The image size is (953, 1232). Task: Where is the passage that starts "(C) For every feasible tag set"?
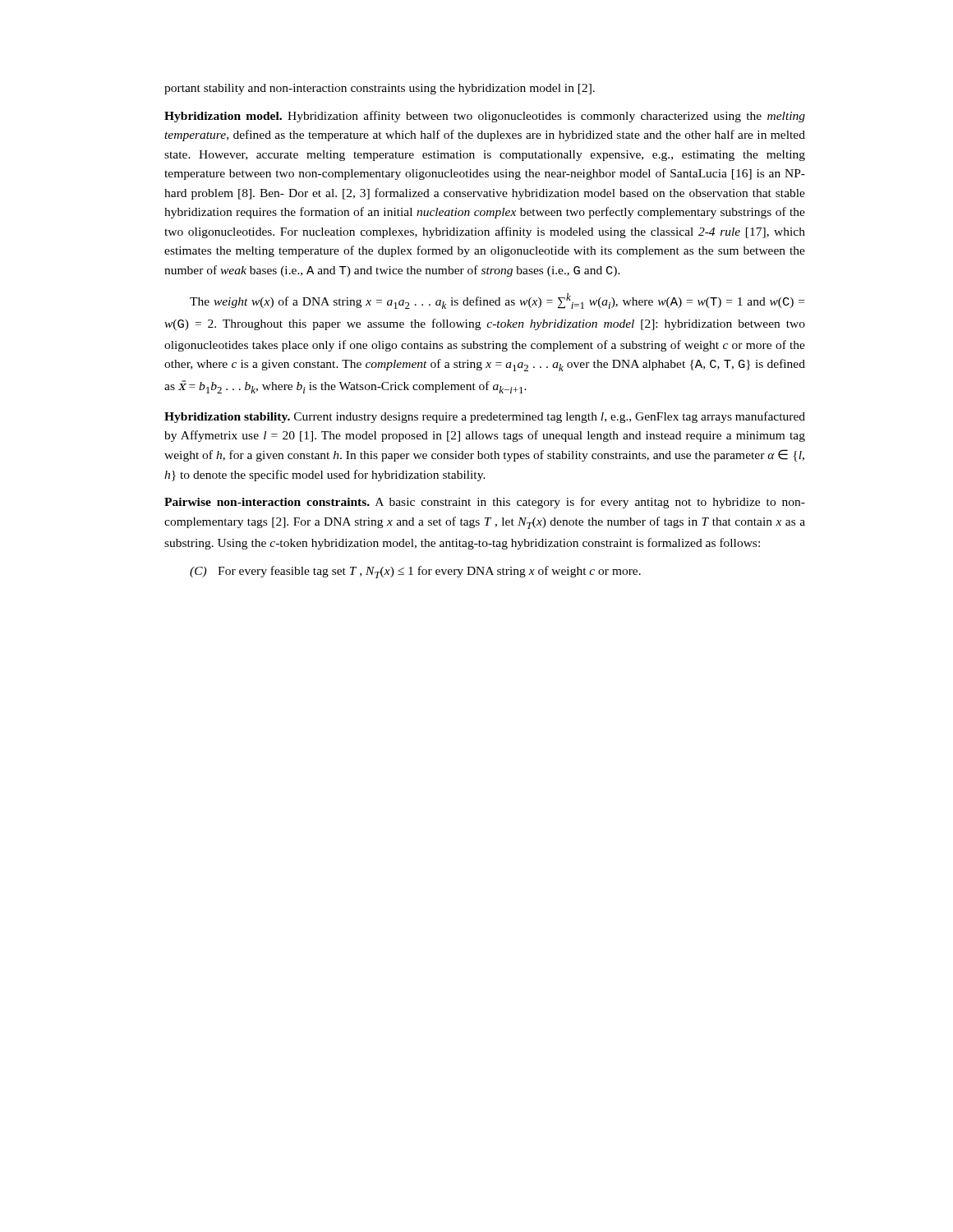pos(416,572)
